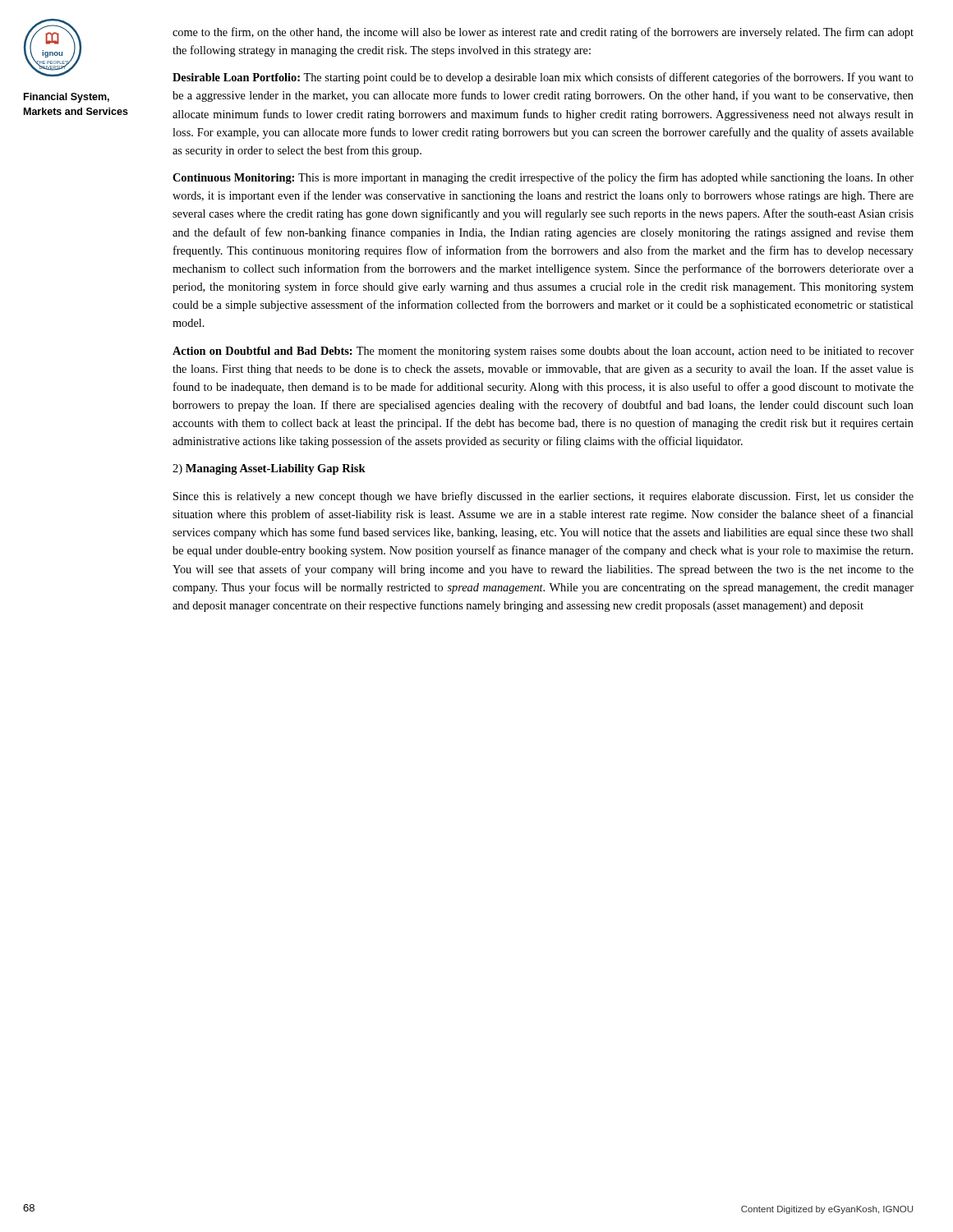Locate the region starting "come to the firm, on"

[543, 41]
